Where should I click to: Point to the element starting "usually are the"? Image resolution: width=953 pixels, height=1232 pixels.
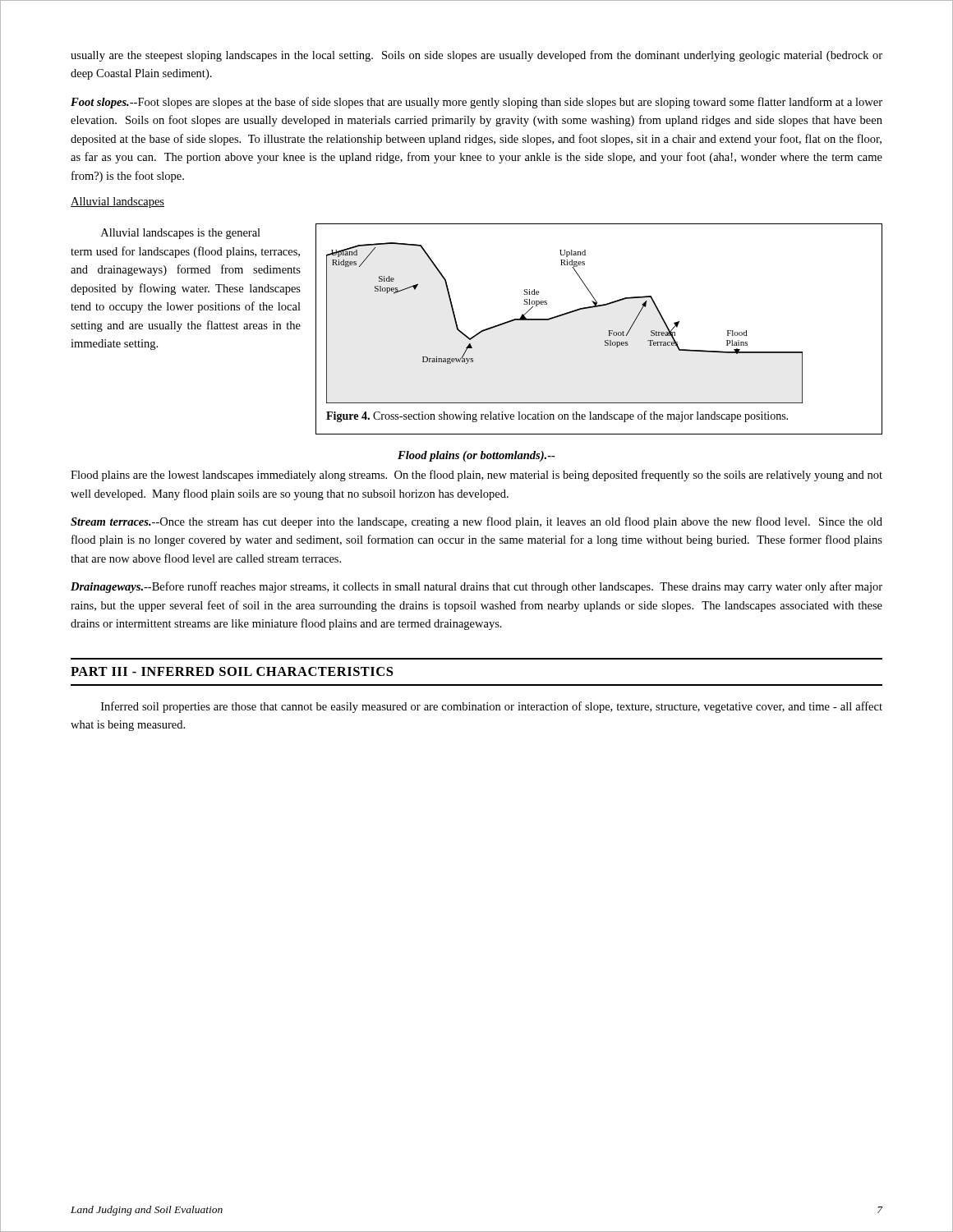(x=476, y=64)
